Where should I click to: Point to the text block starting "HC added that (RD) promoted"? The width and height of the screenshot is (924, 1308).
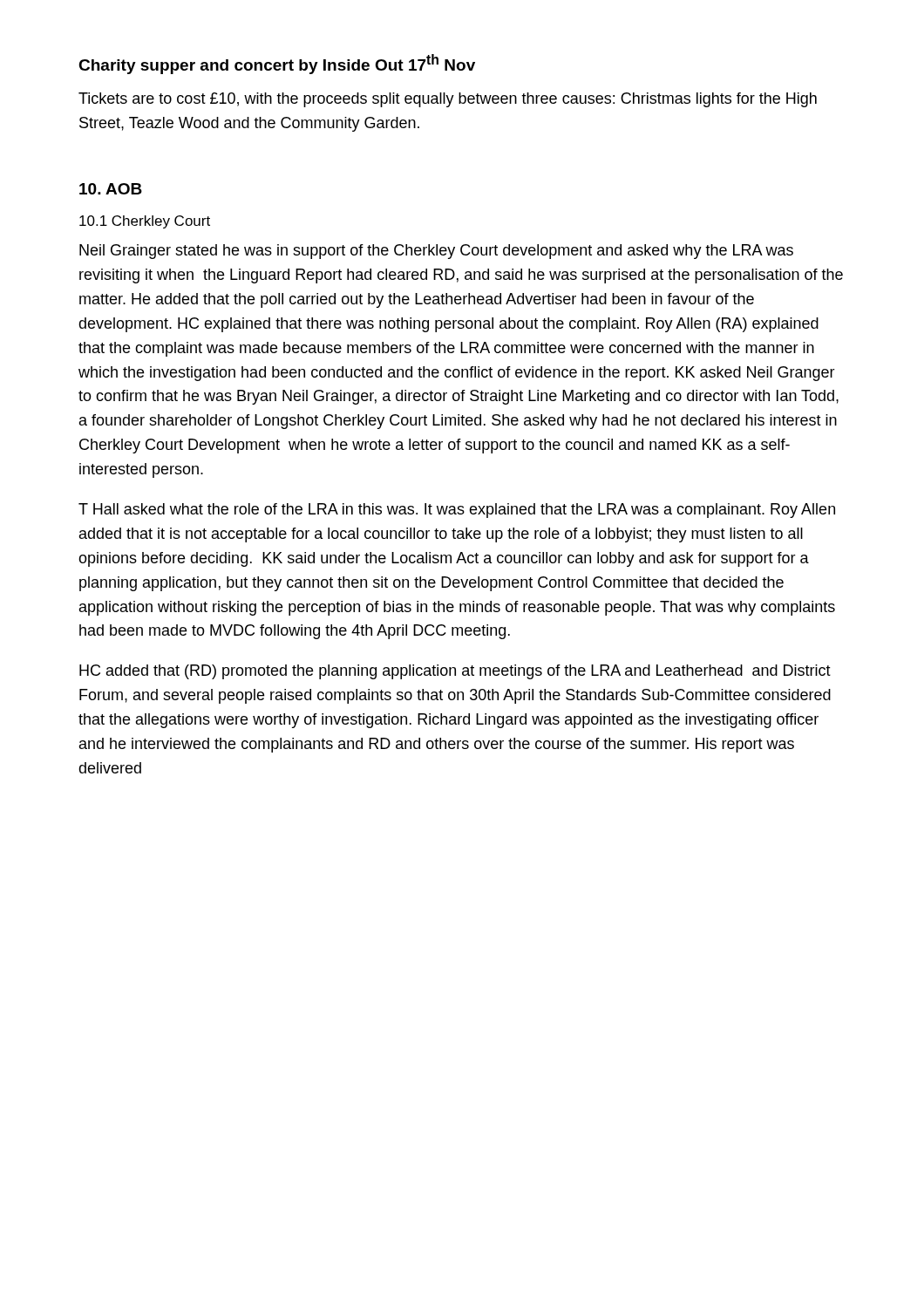(x=455, y=719)
